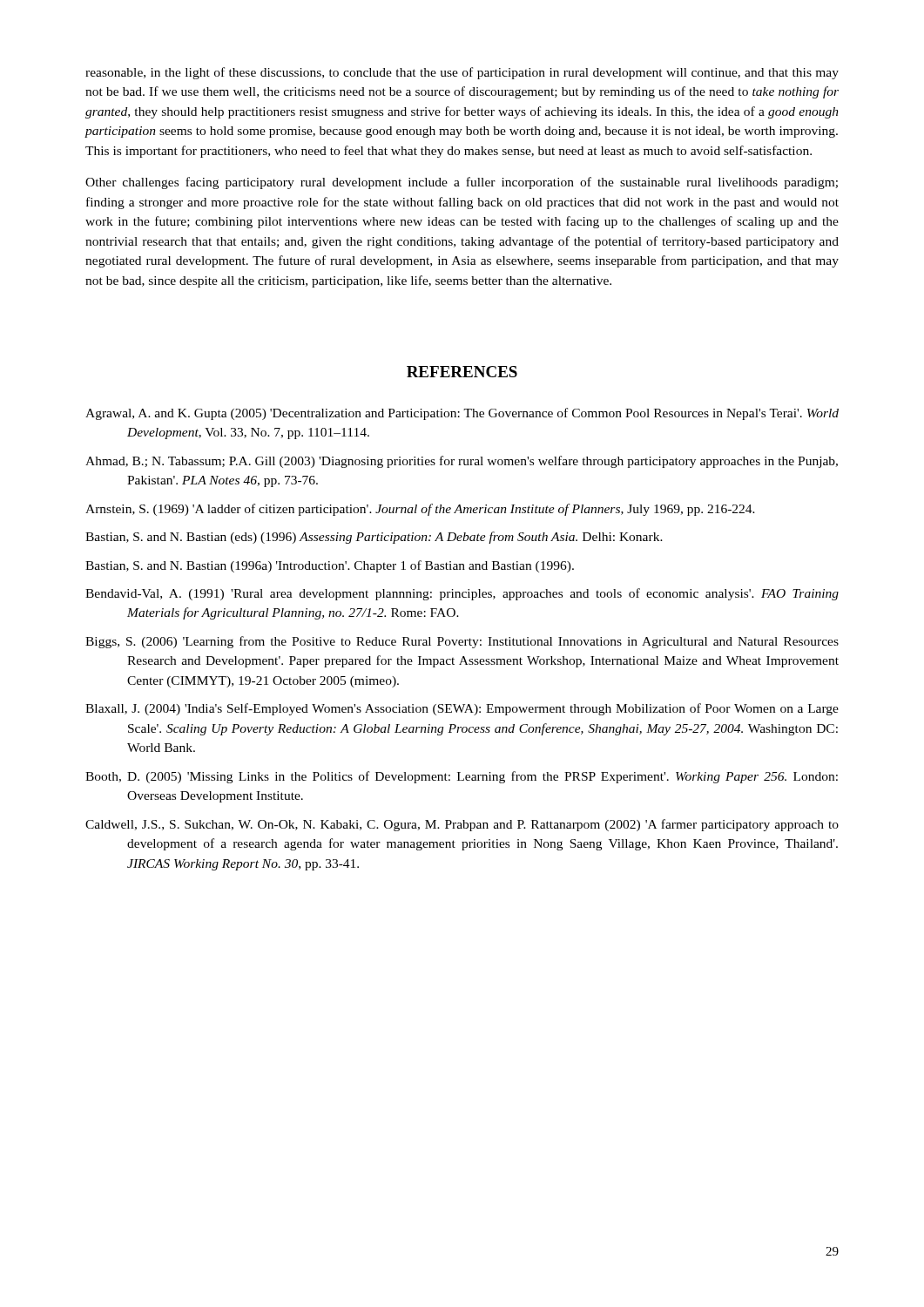The height and width of the screenshot is (1307, 924).
Task: Click on the passage starting "Caldwell, J.S., S. Sukchan,"
Action: (x=462, y=843)
